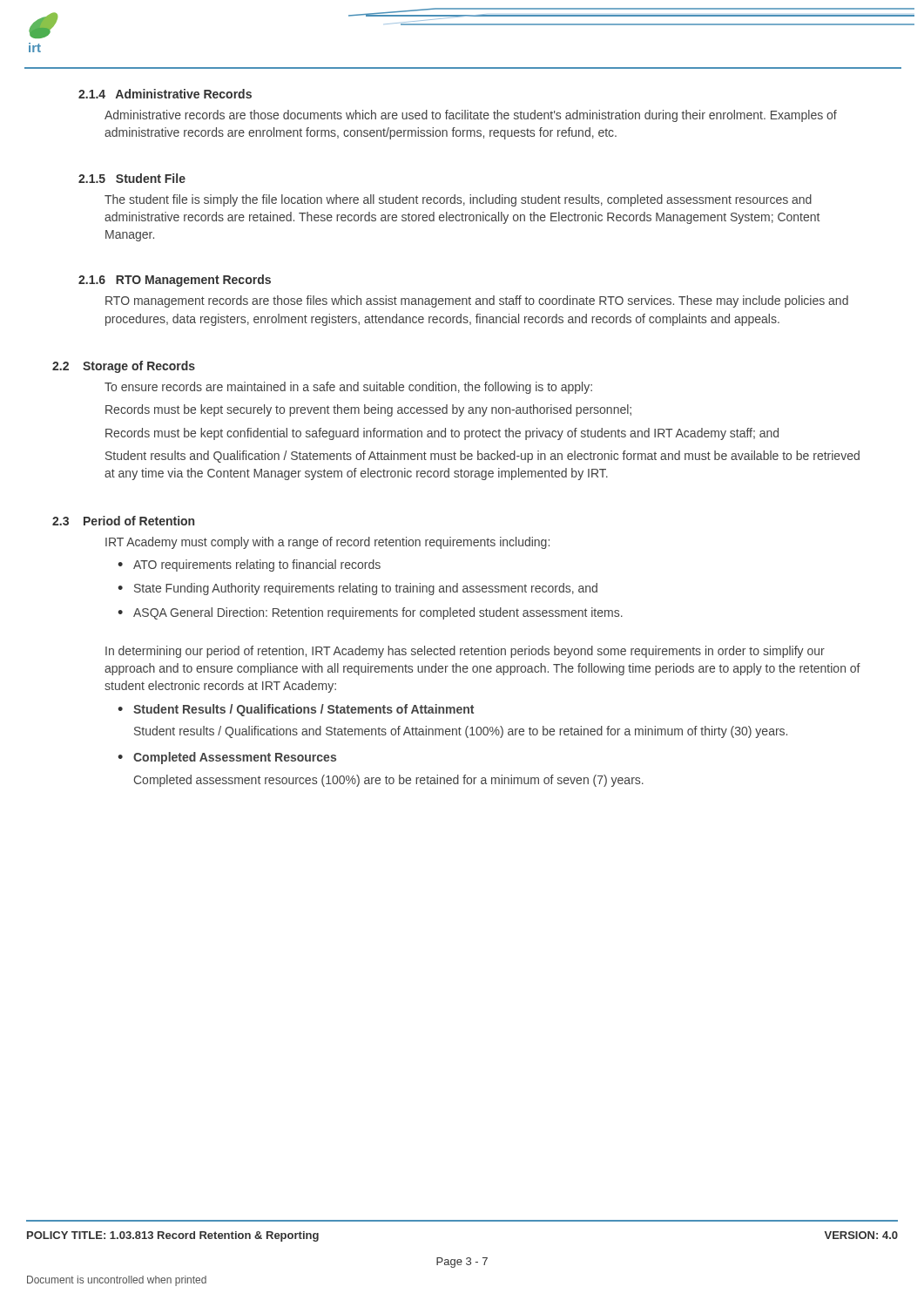Find the text block starting "RTO management records are those files which assist"

(x=477, y=310)
